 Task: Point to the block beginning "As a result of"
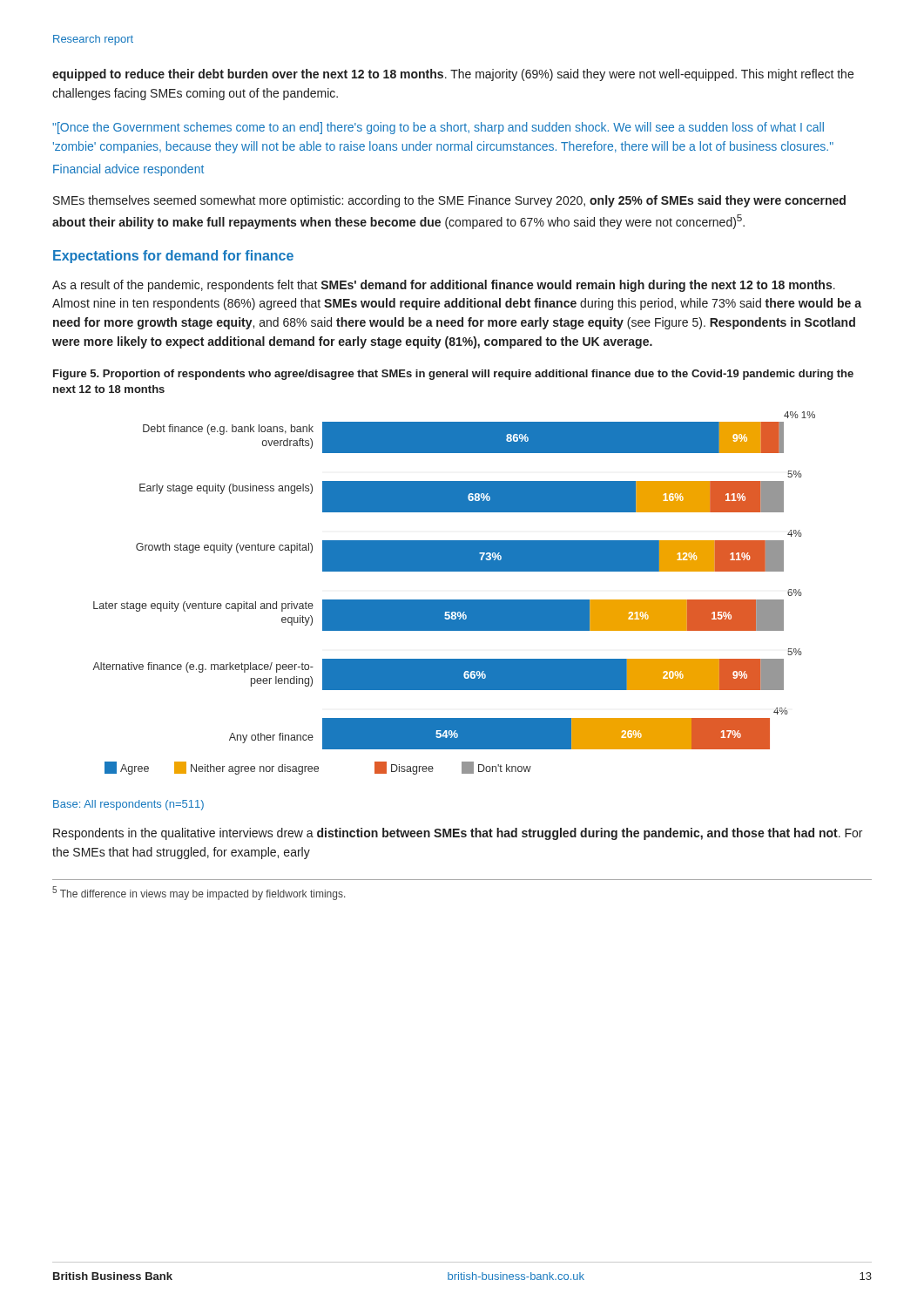click(x=457, y=313)
